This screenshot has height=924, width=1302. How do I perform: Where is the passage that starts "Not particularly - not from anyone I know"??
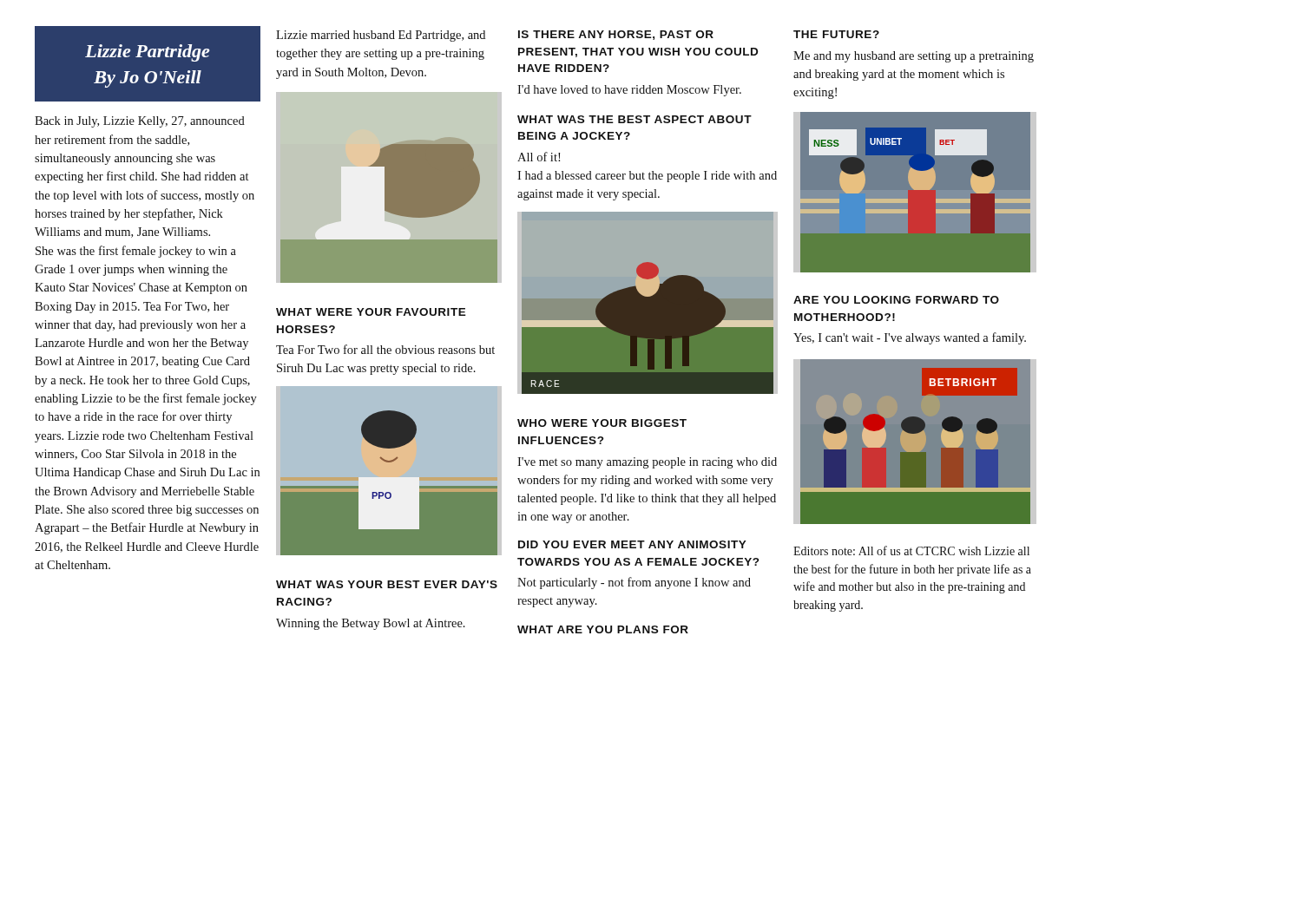click(x=634, y=592)
